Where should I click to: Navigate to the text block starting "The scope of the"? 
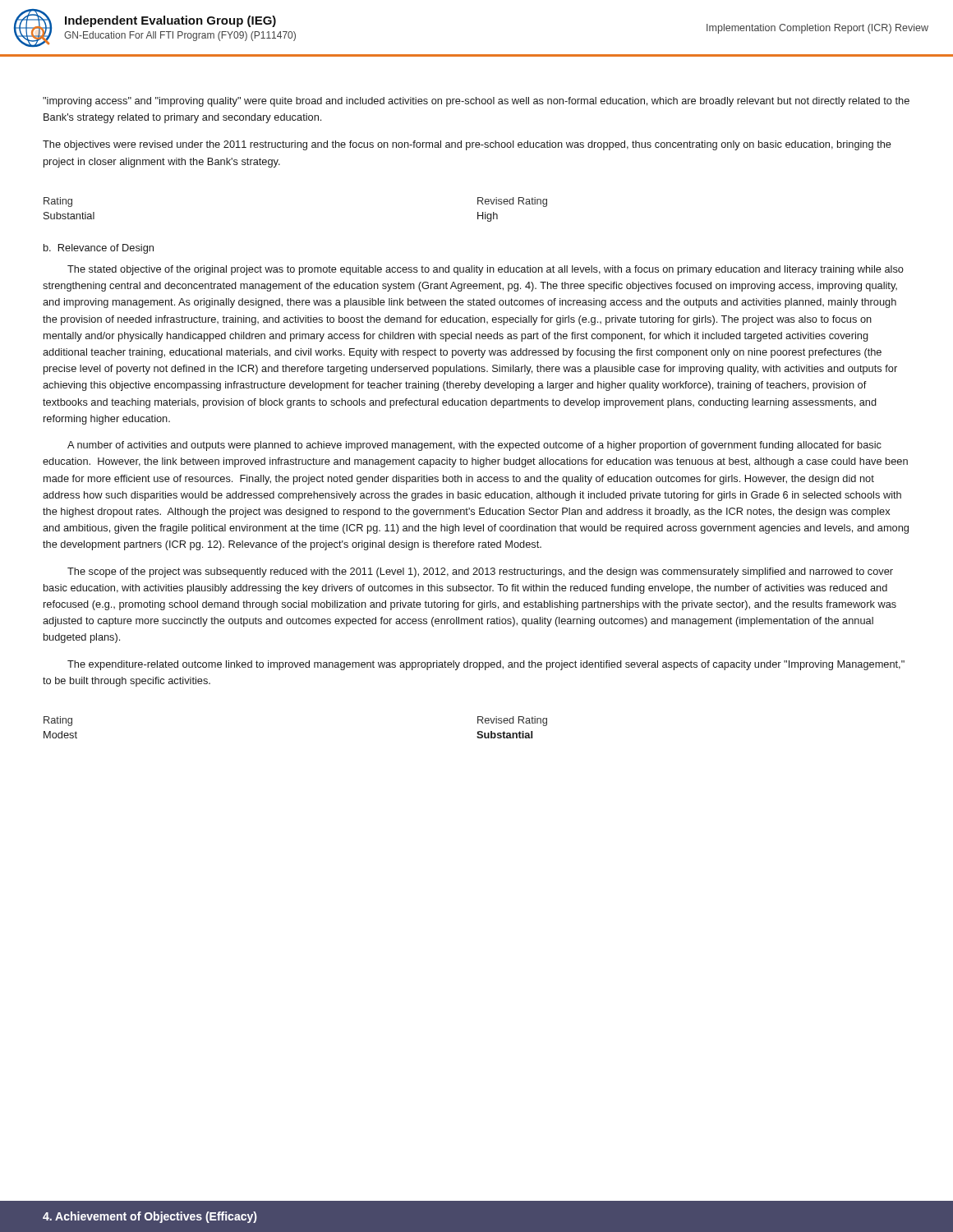point(470,604)
